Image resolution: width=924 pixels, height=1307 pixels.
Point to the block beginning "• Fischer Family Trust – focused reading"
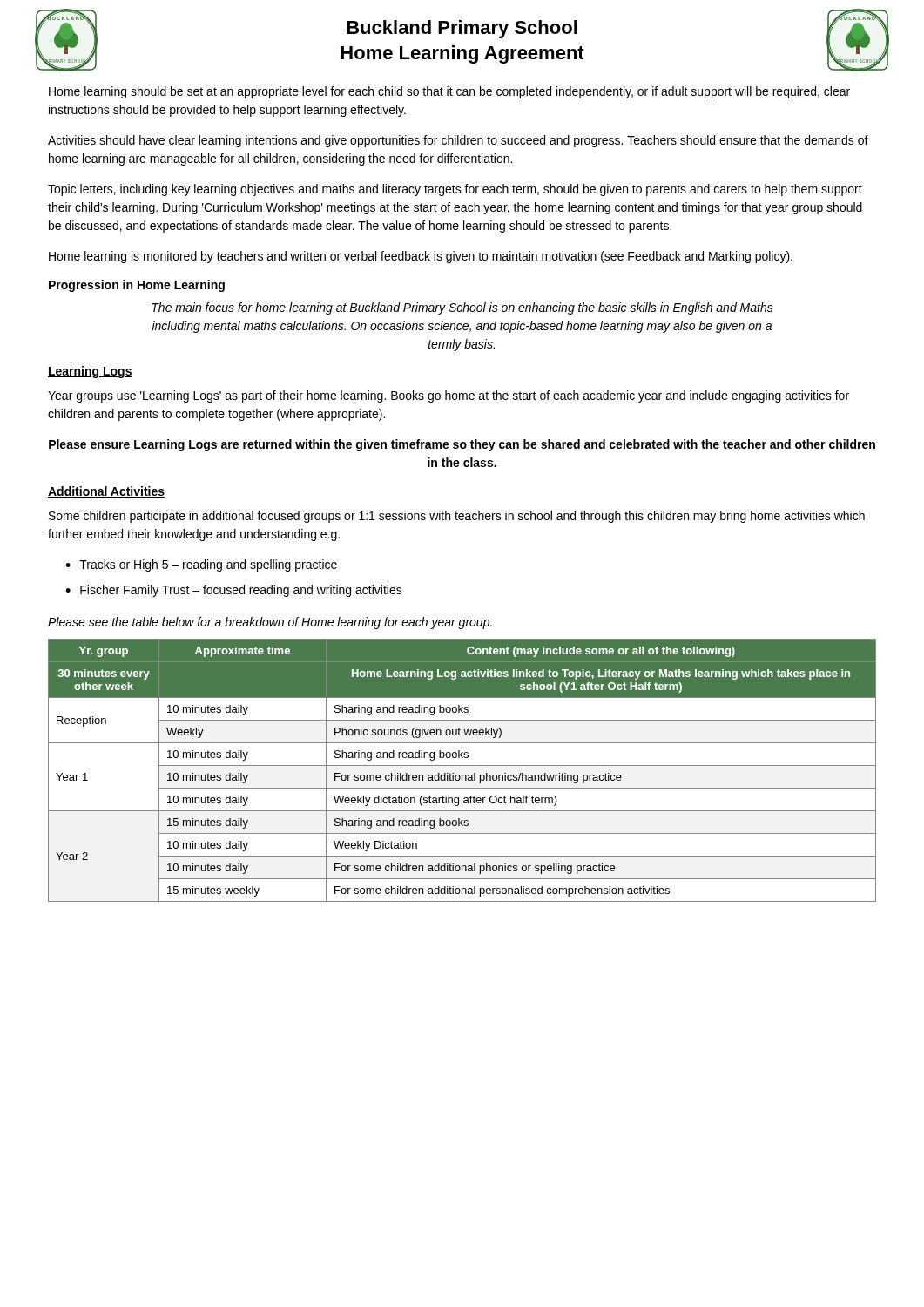(x=234, y=591)
